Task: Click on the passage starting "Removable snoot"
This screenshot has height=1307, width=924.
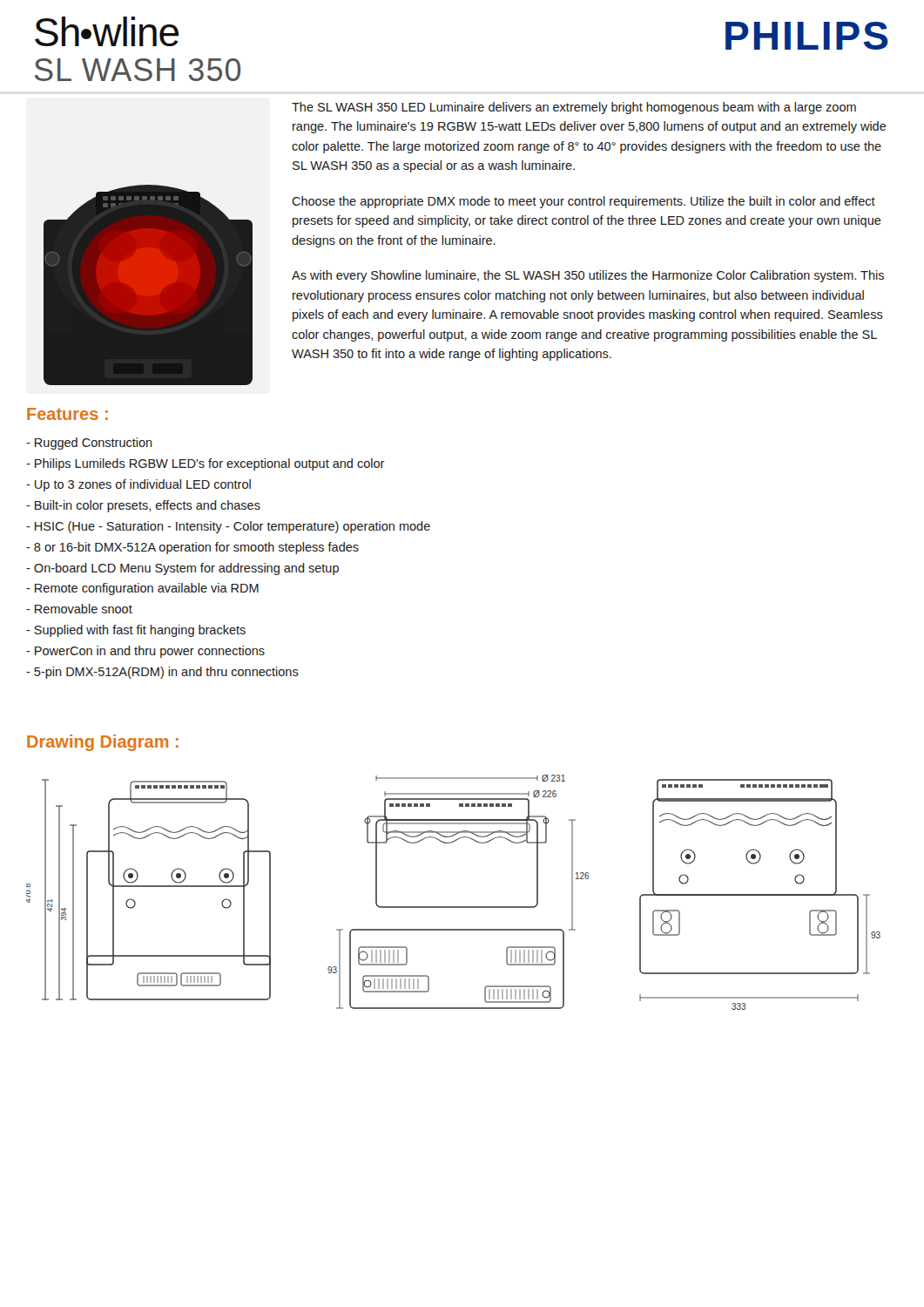Action: [x=79, y=609]
